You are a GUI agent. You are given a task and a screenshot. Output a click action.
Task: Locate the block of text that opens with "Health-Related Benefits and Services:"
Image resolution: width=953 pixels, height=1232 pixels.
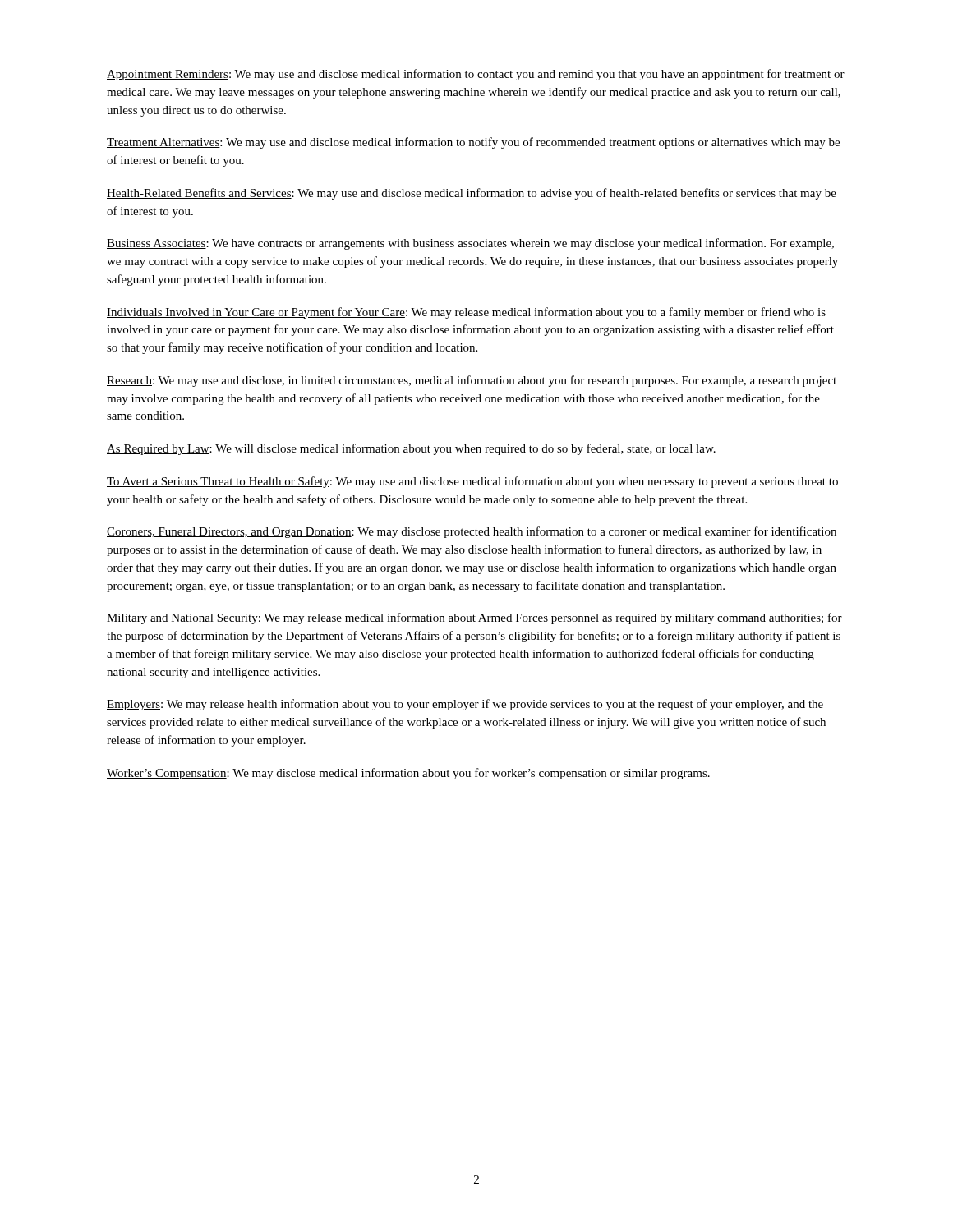(x=471, y=202)
